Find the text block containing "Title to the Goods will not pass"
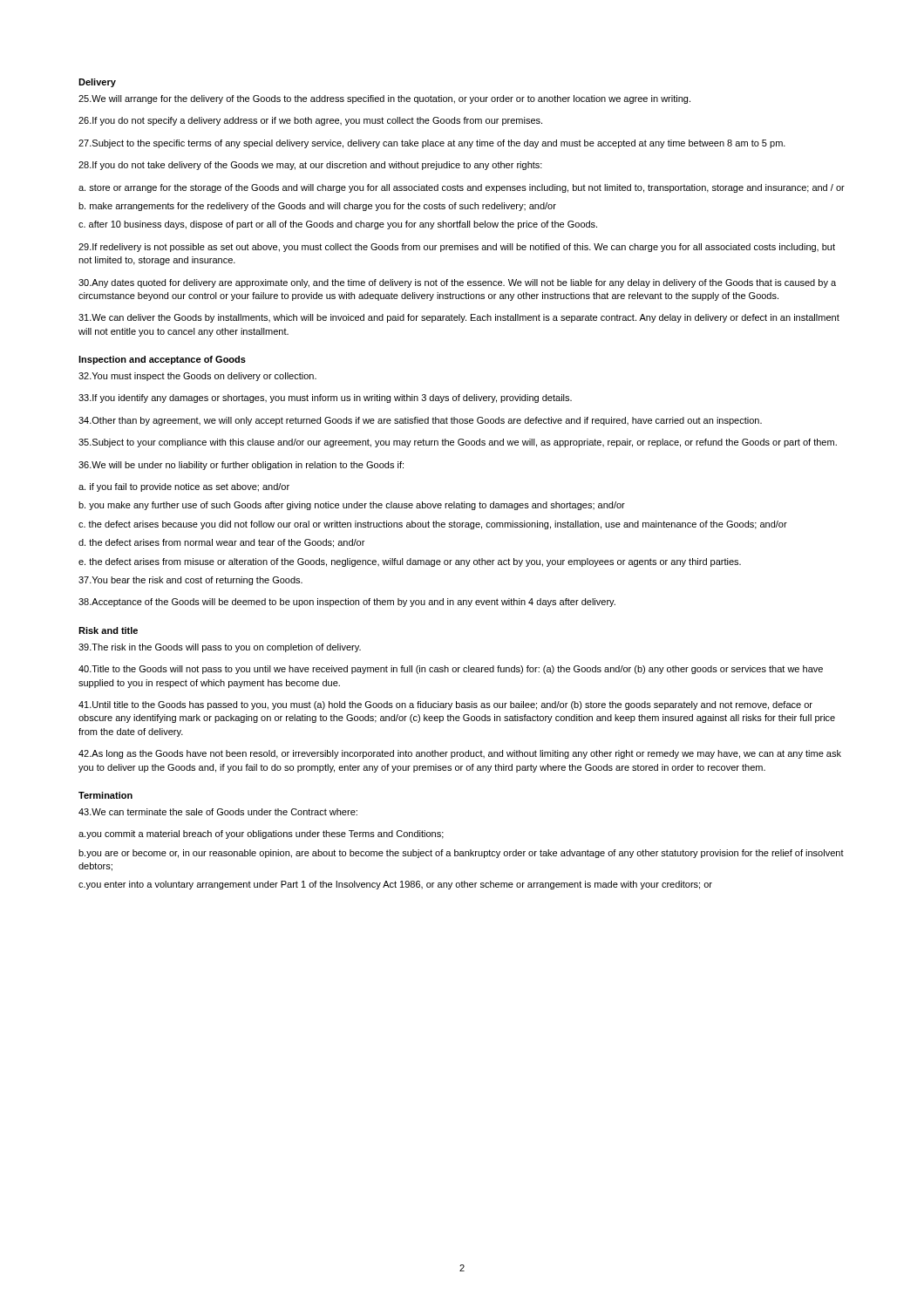This screenshot has height=1308, width=924. point(451,676)
